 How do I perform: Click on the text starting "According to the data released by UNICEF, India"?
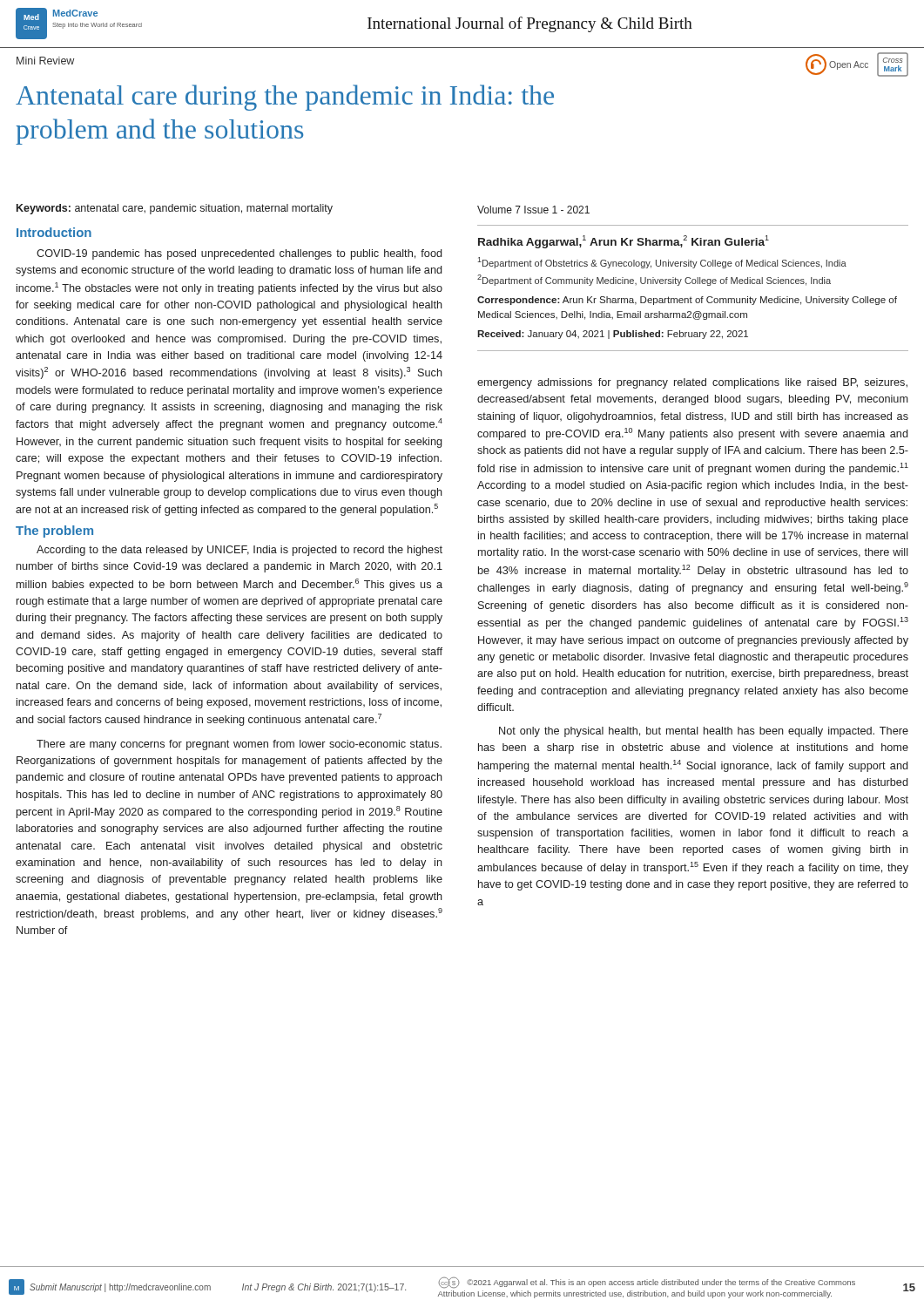pos(229,741)
